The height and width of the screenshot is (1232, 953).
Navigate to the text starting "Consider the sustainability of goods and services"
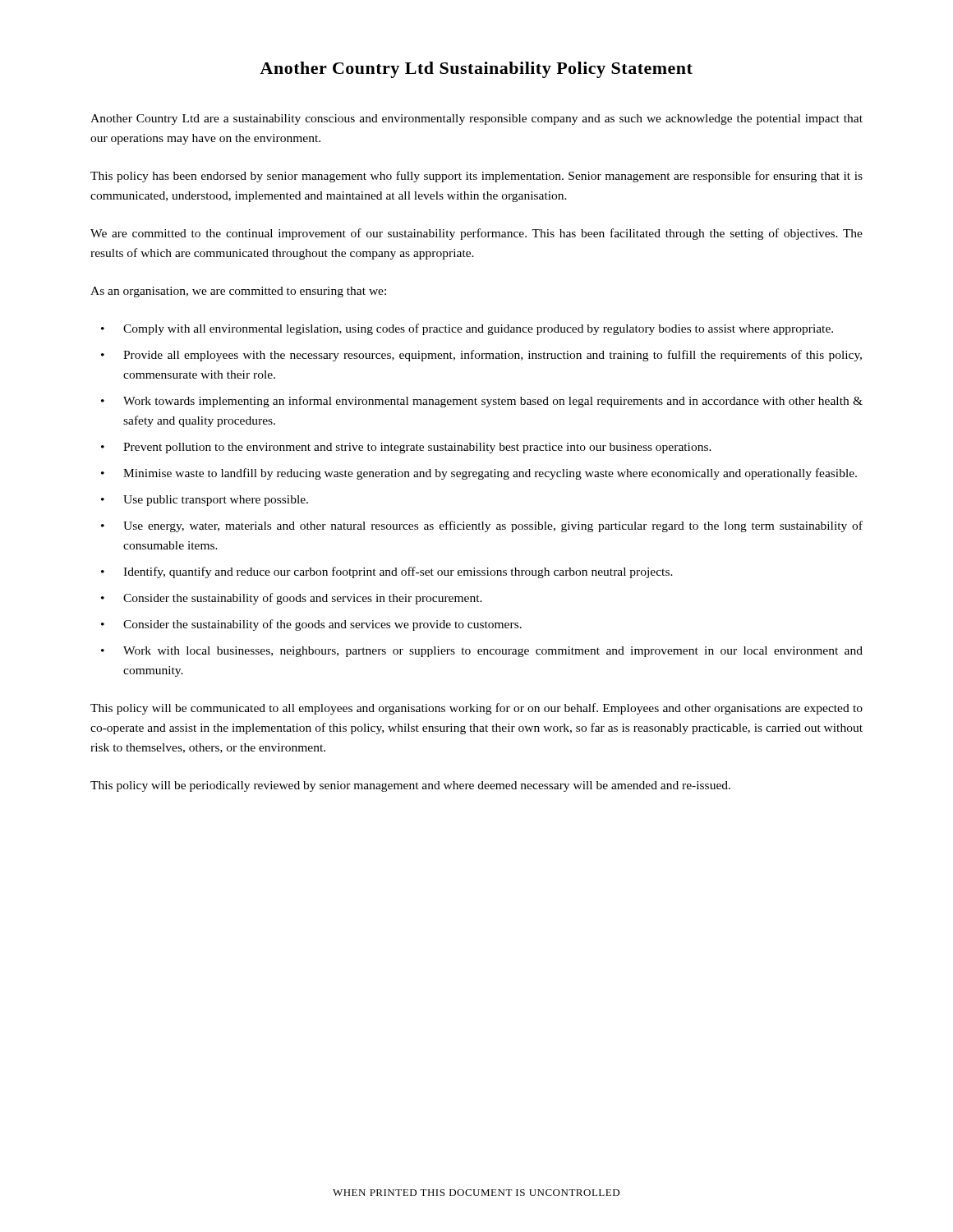303,598
